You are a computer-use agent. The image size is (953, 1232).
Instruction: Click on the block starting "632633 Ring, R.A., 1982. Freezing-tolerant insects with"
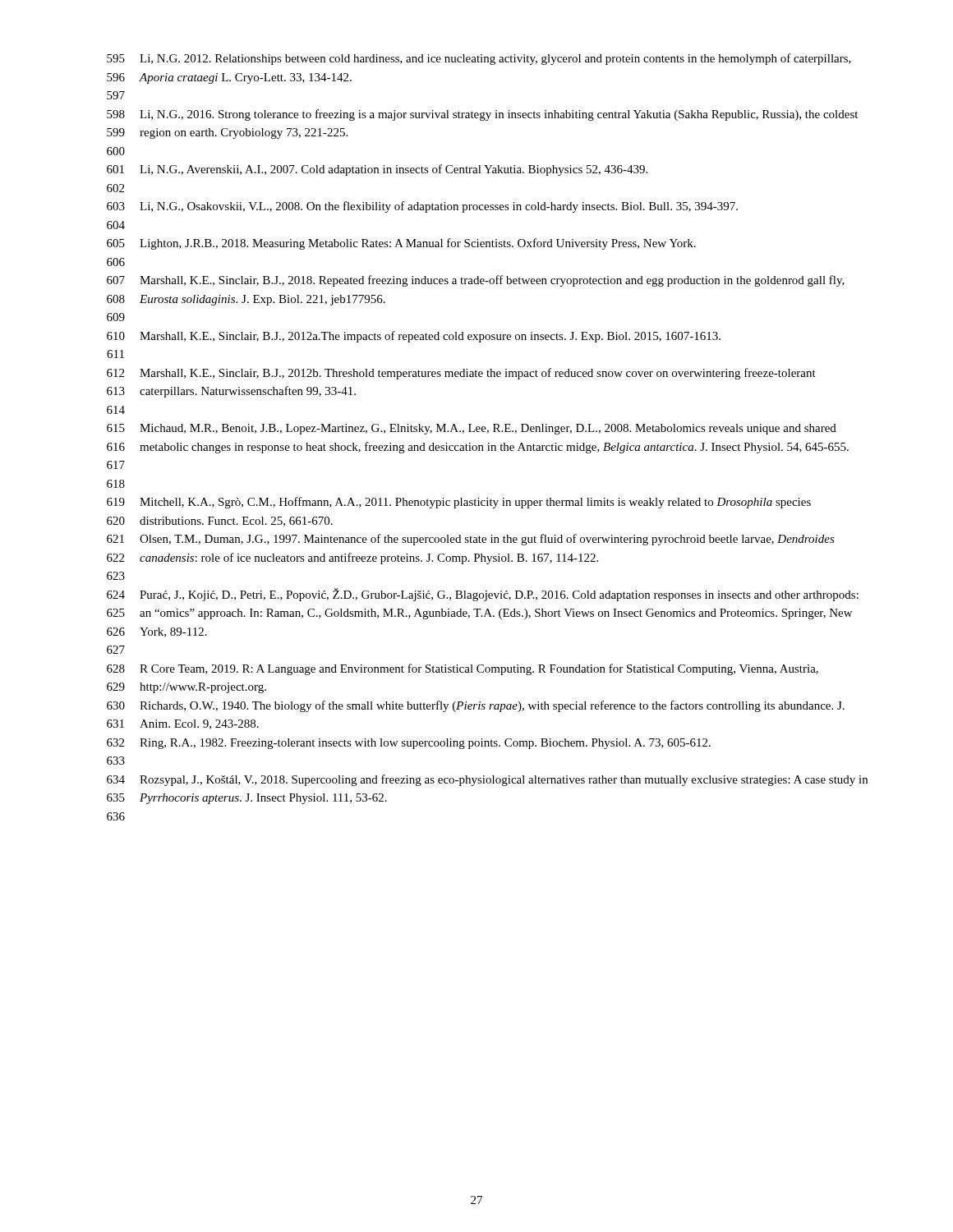tap(476, 752)
